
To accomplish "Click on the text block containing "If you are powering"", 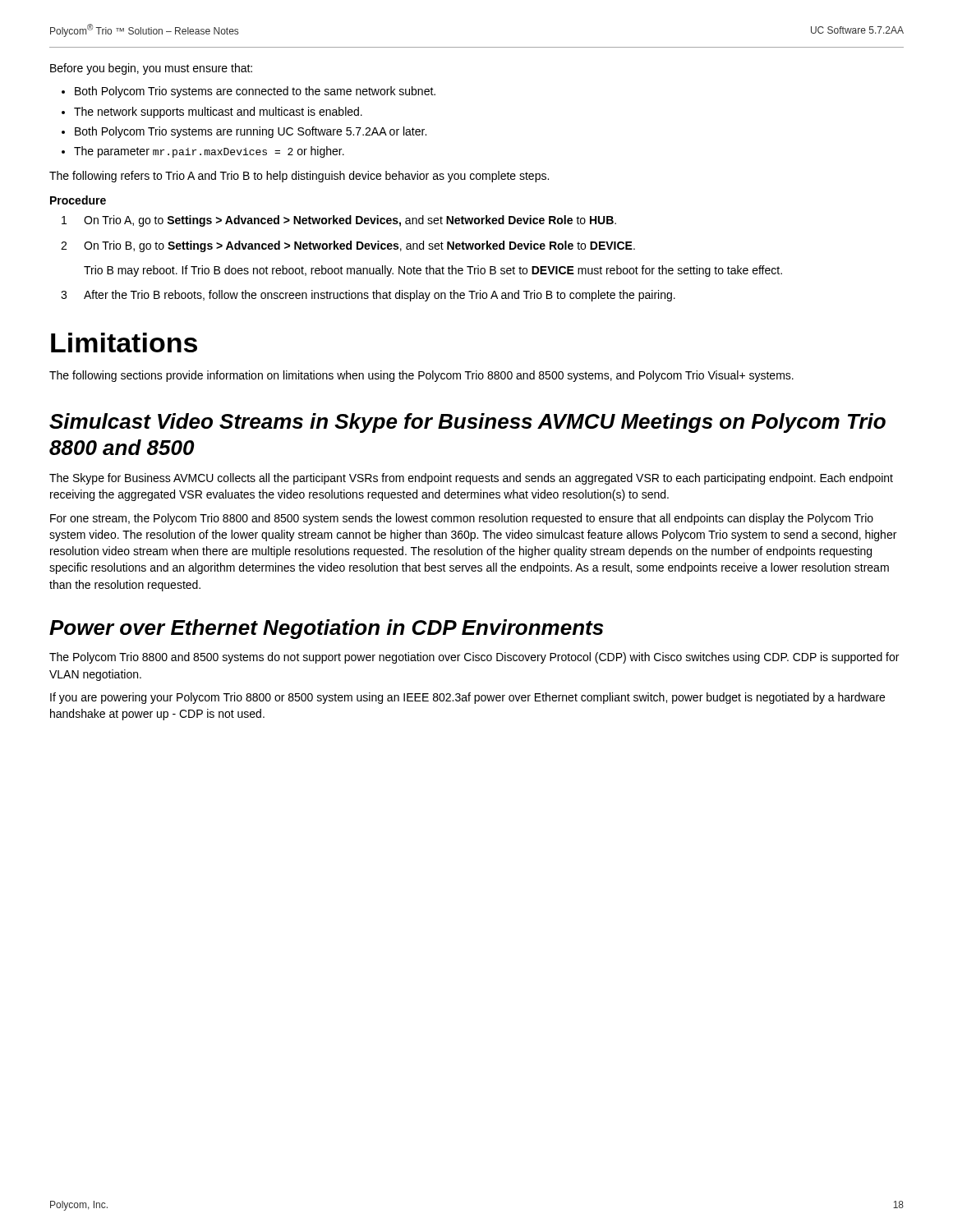I will 476,706.
